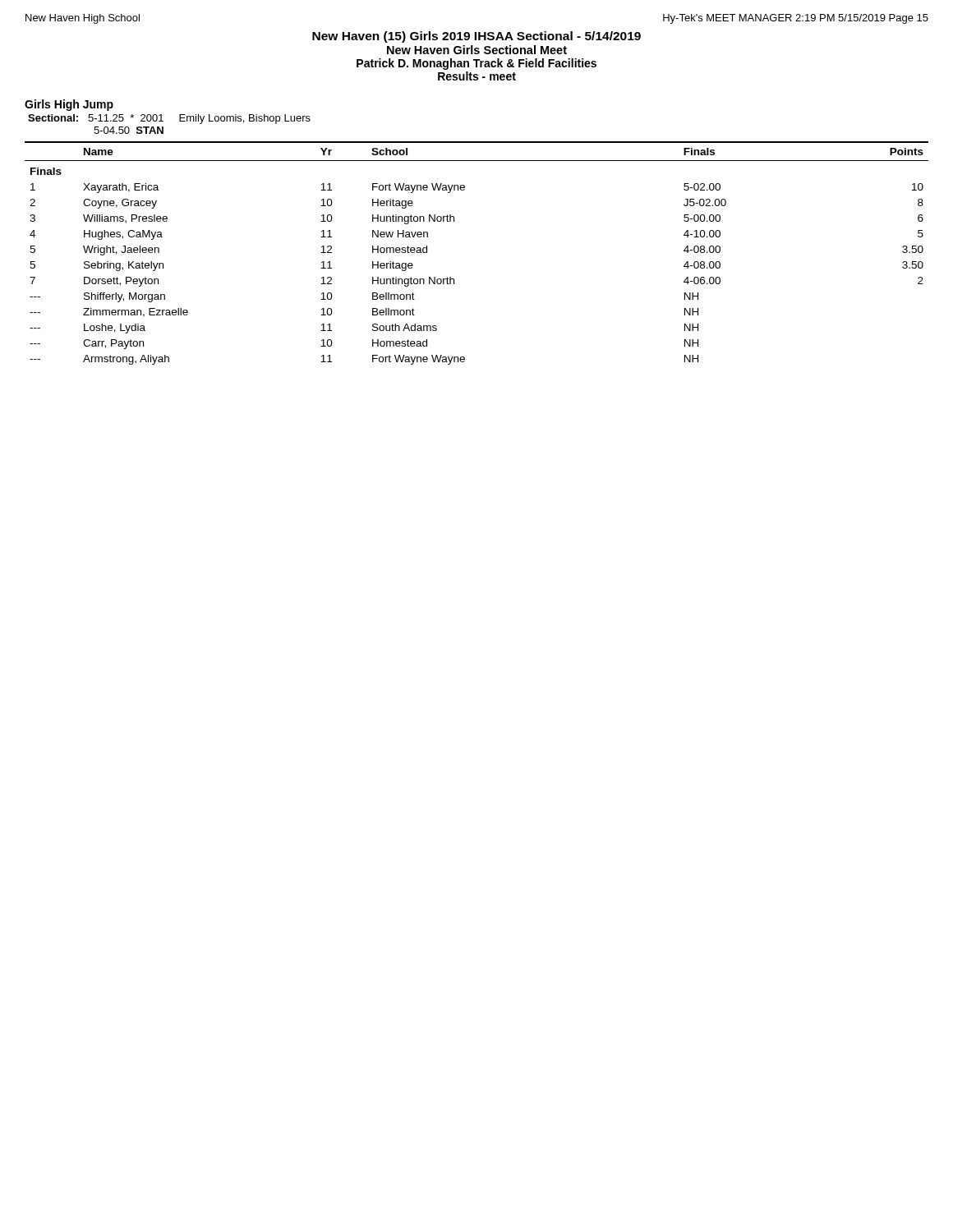953x1232 pixels.
Task: Locate the block starting "New Haven Girls"
Action: tap(476, 50)
